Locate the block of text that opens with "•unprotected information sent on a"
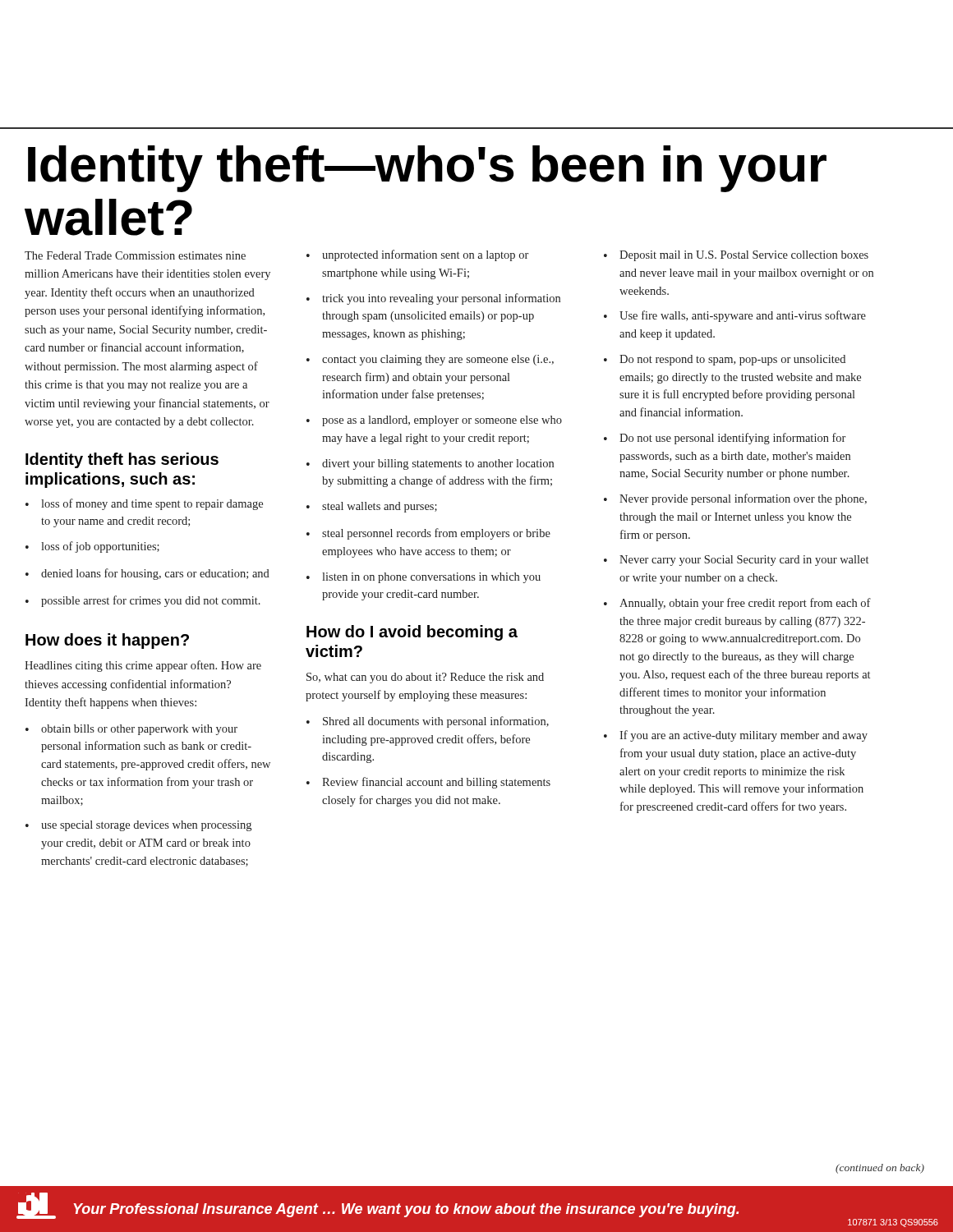Image resolution: width=953 pixels, height=1232 pixels. [x=437, y=264]
